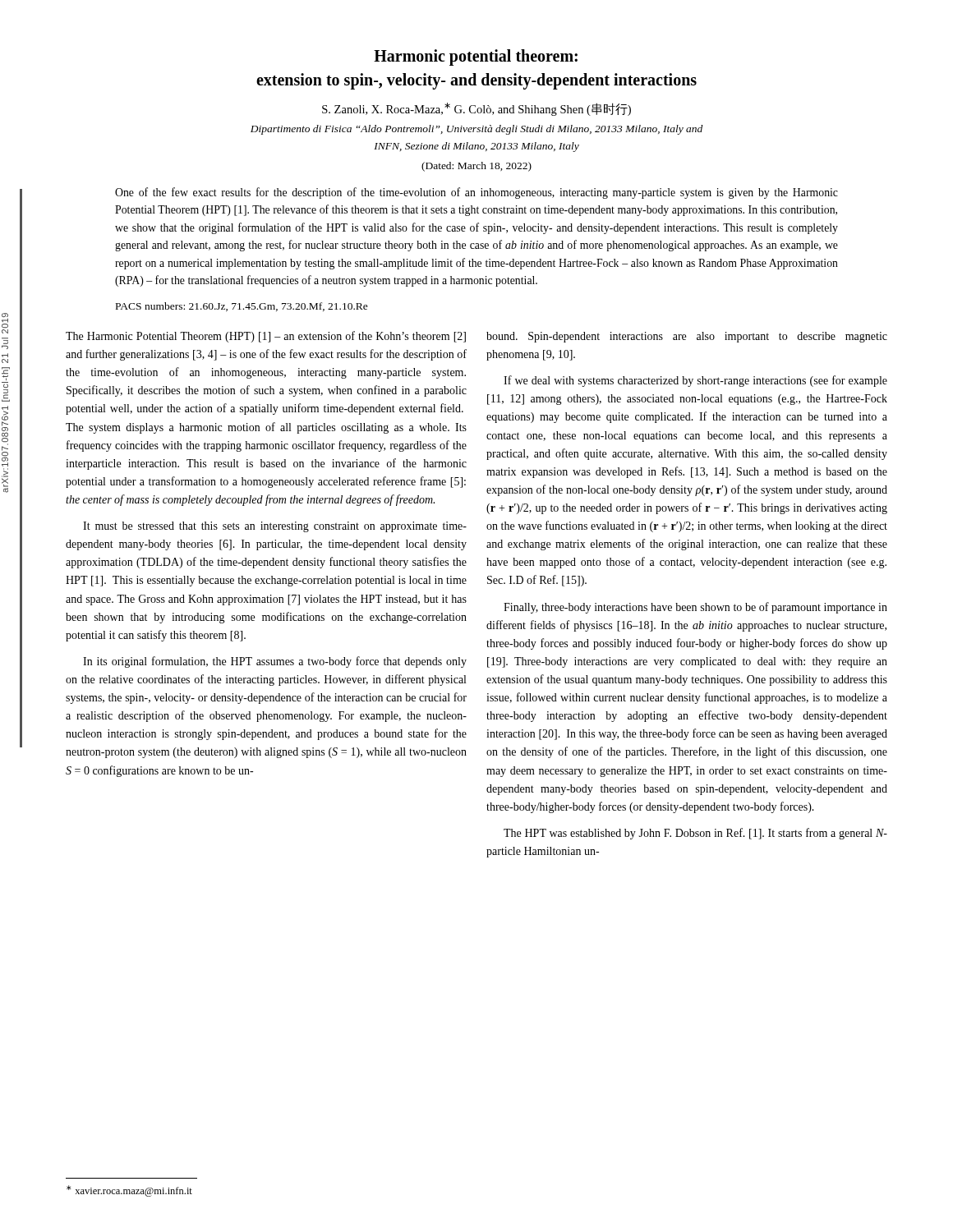Point to the element starting "∗ xavier.roca.maza@mi.infn.it"

[x=131, y=1187]
